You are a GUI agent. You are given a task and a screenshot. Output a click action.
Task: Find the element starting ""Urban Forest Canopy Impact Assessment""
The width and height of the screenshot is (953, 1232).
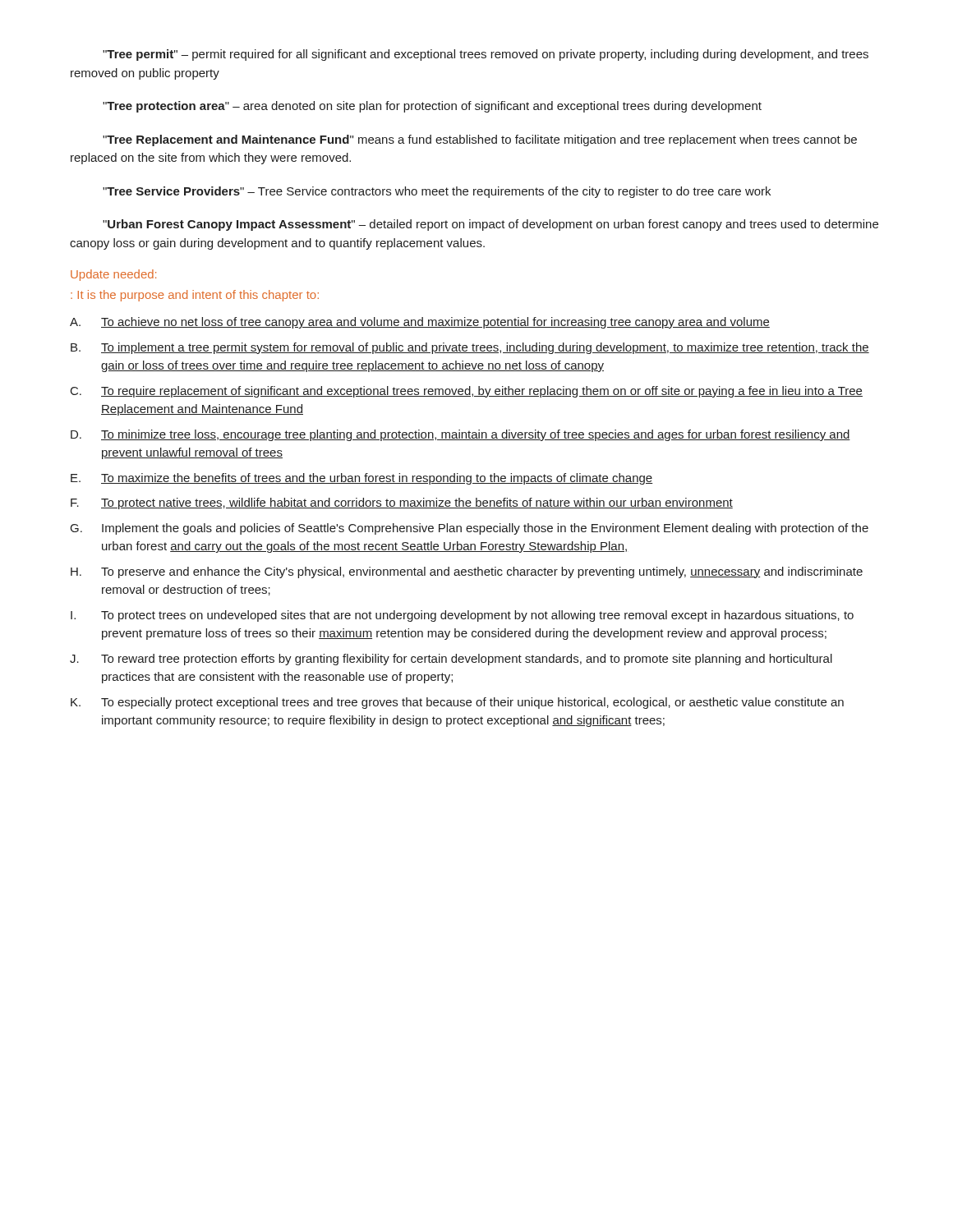click(x=476, y=234)
